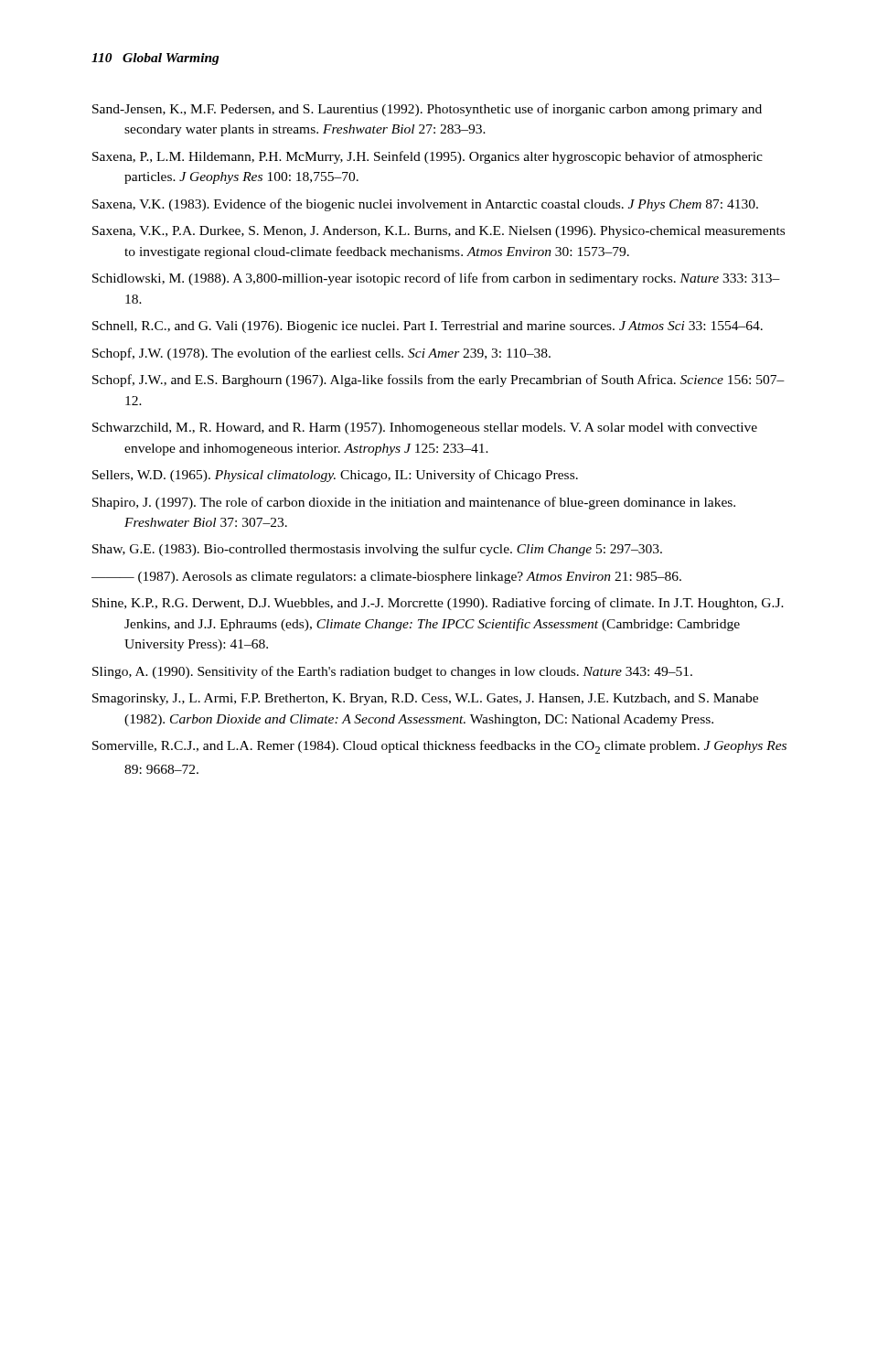Image resolution: width=888 pixels, height=1372 pixels.
Task: Click on the list item with the text "Schnell, R.C., and G. Vali (1976)."
Action: click(x=427, y=325)
